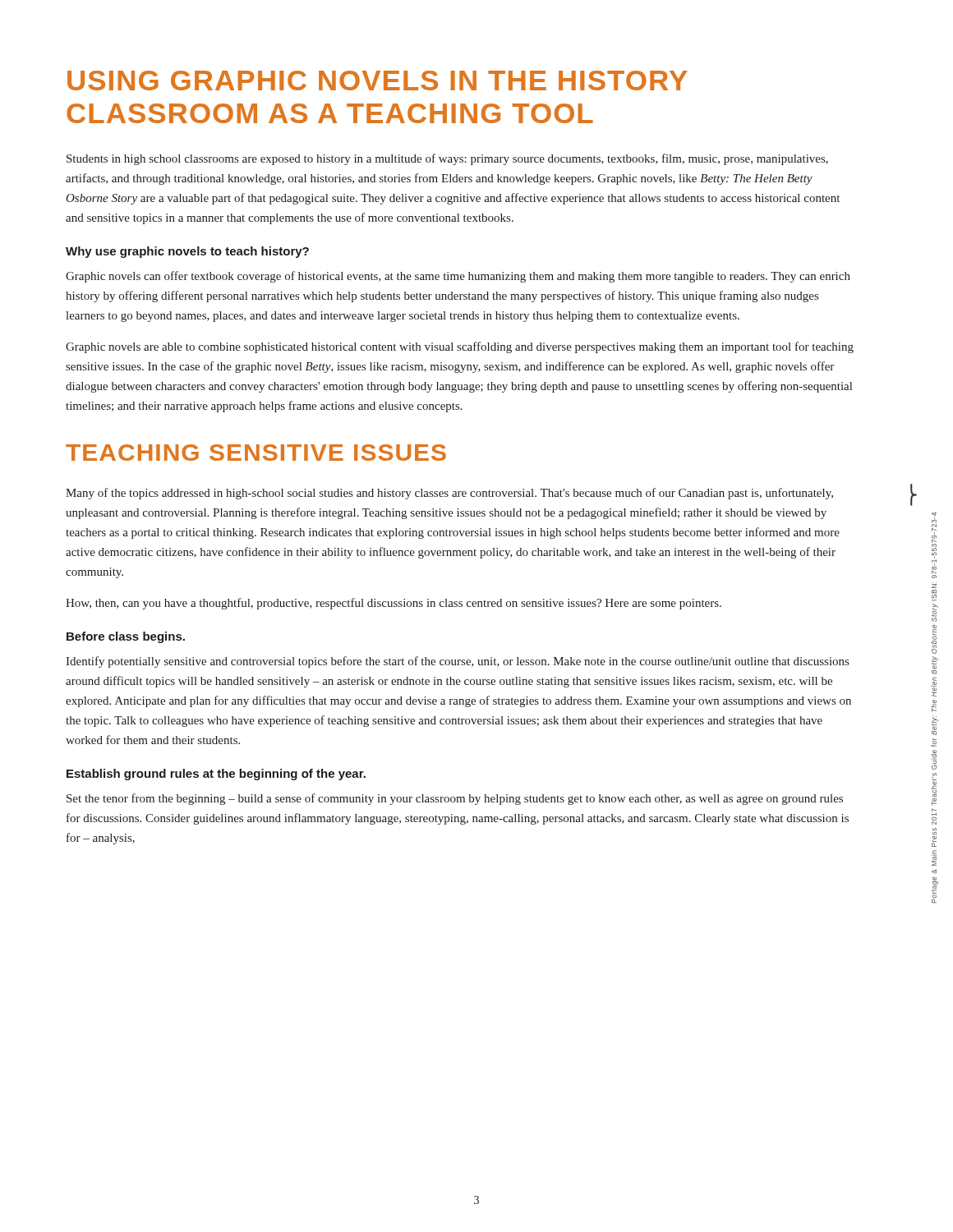Screen dimensions: 1232x953
Task: Find the passage starting "Using Graphic Novels in the History Classroom as"
Action: (x=377, y=97)
